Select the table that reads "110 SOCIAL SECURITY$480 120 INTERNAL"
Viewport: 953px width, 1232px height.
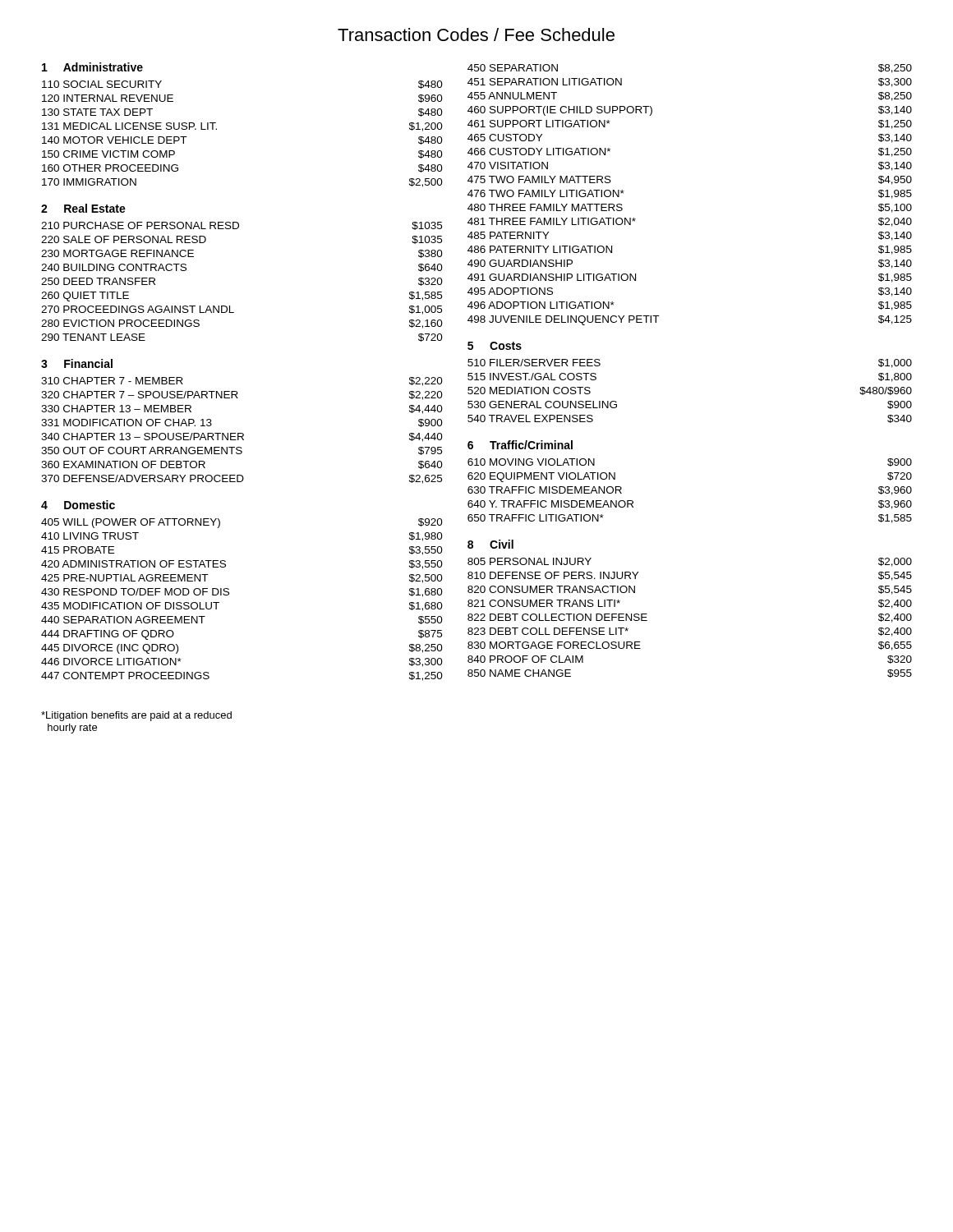[242, 133]
